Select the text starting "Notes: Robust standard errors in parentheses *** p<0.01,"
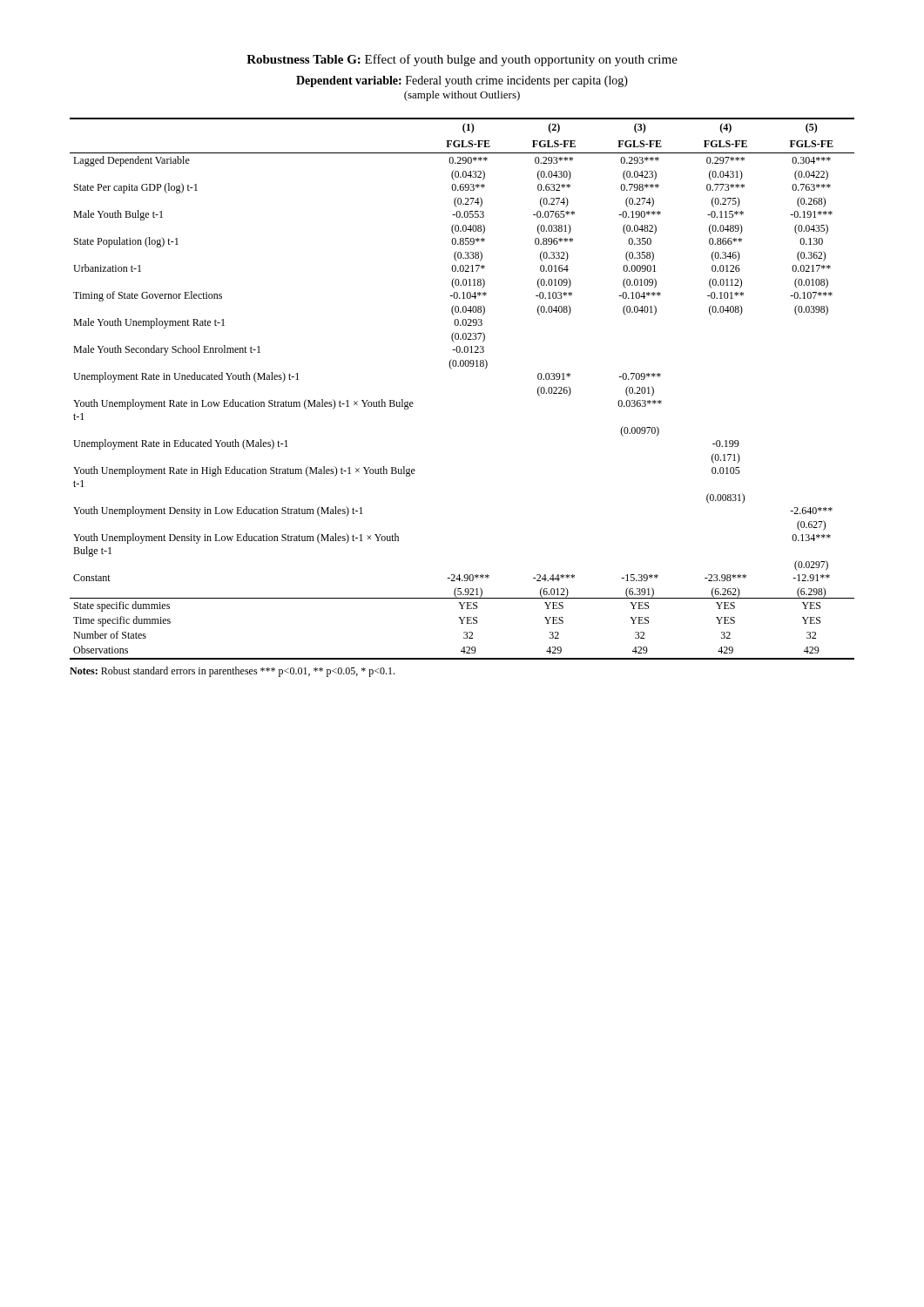This screenshot has width=924, height=1307. tap(232, 671)
